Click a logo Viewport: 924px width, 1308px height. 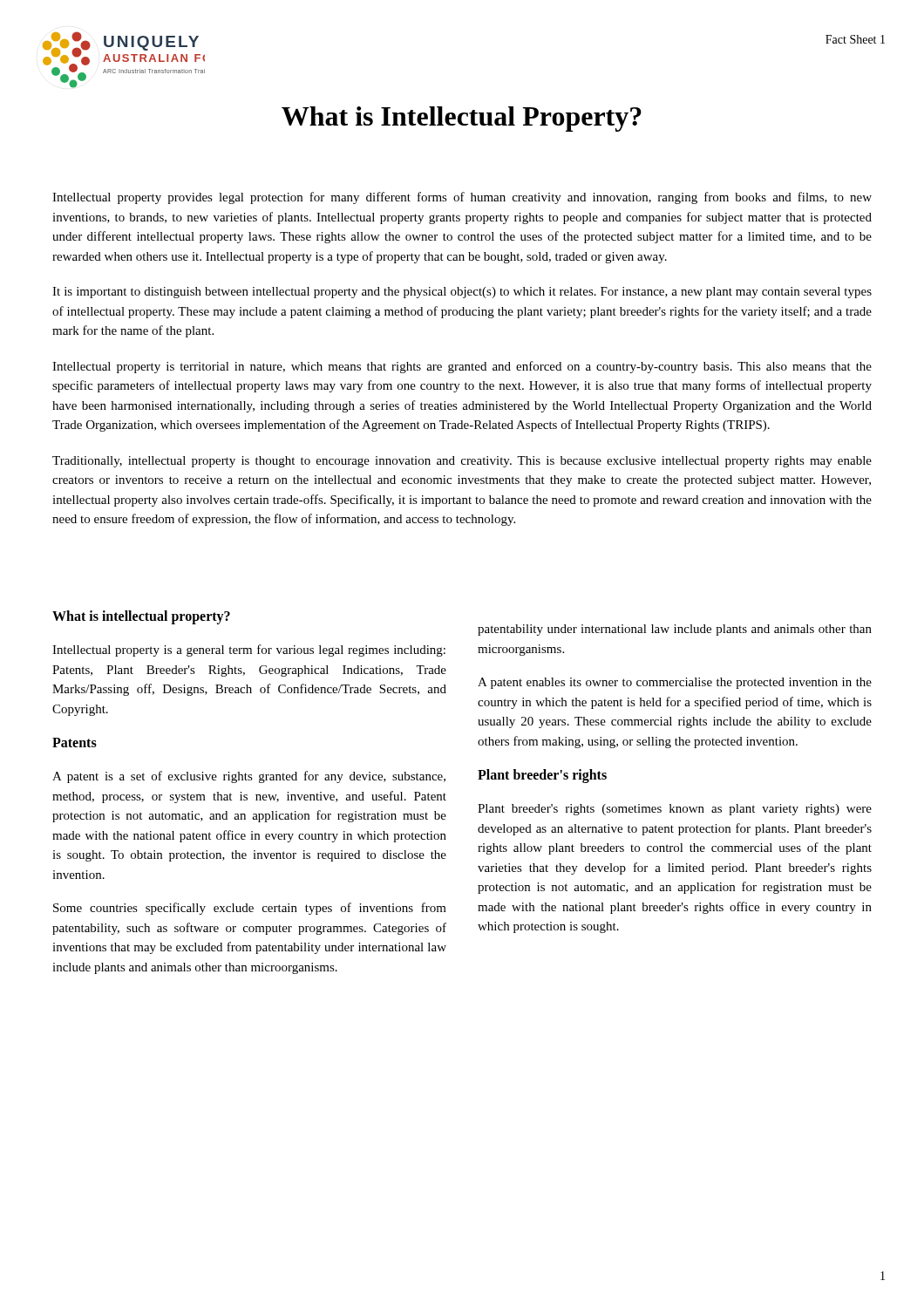point(120,59)
